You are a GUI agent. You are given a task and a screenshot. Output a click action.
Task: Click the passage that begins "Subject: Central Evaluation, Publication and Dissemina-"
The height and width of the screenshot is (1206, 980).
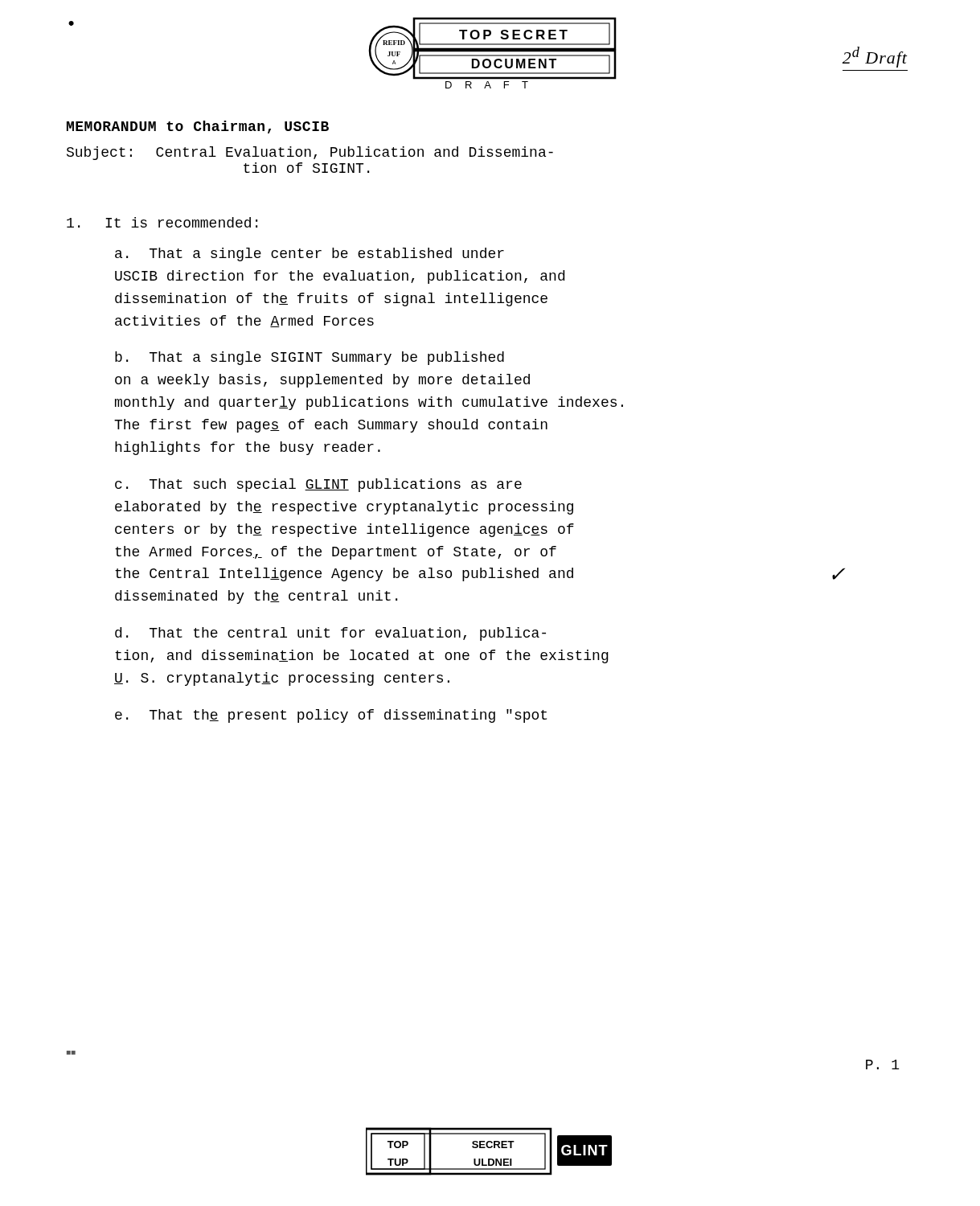click(311, 161)
